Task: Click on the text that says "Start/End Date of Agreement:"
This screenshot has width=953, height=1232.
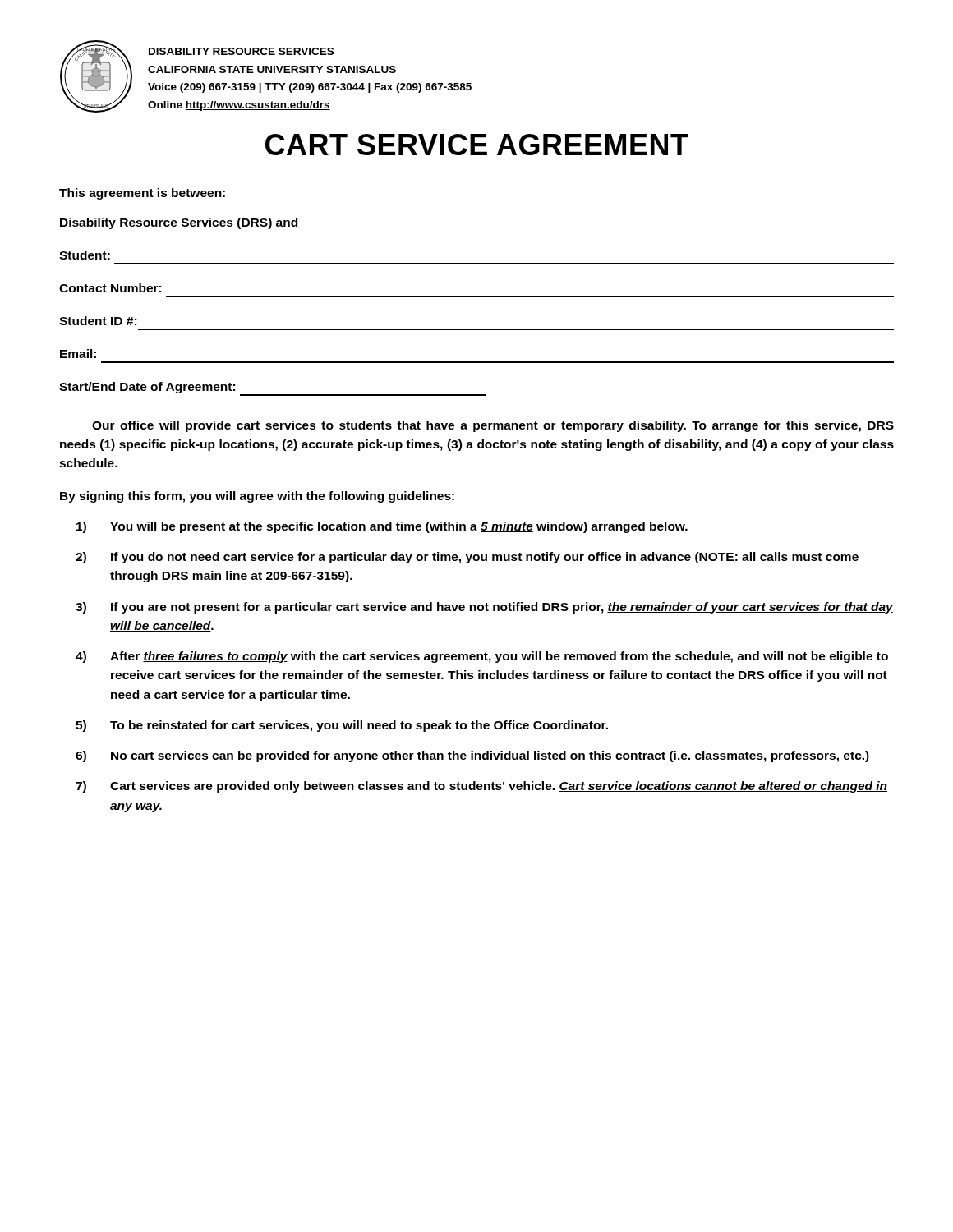Action: [273, 387]
